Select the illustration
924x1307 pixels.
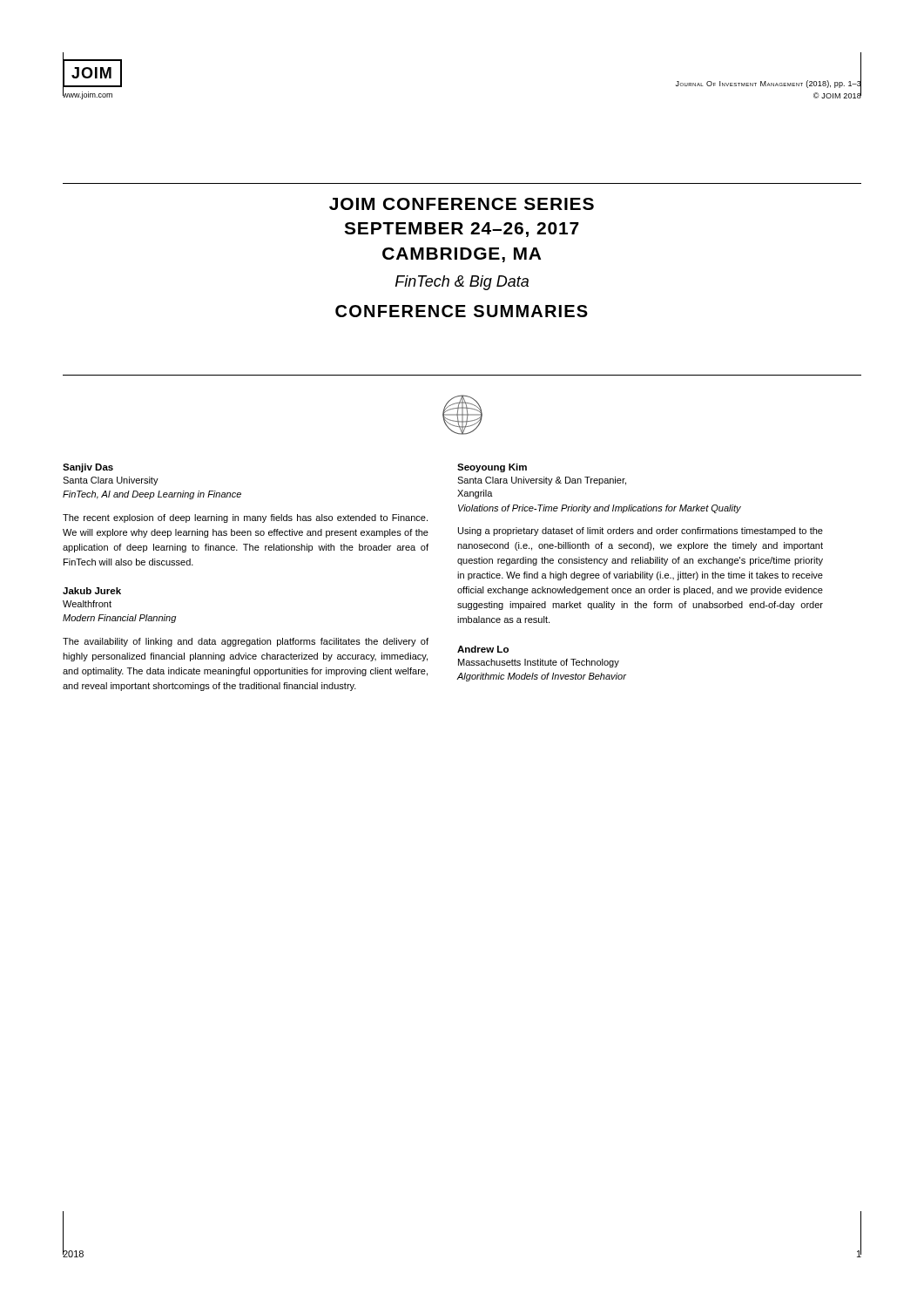coord(462,416)
